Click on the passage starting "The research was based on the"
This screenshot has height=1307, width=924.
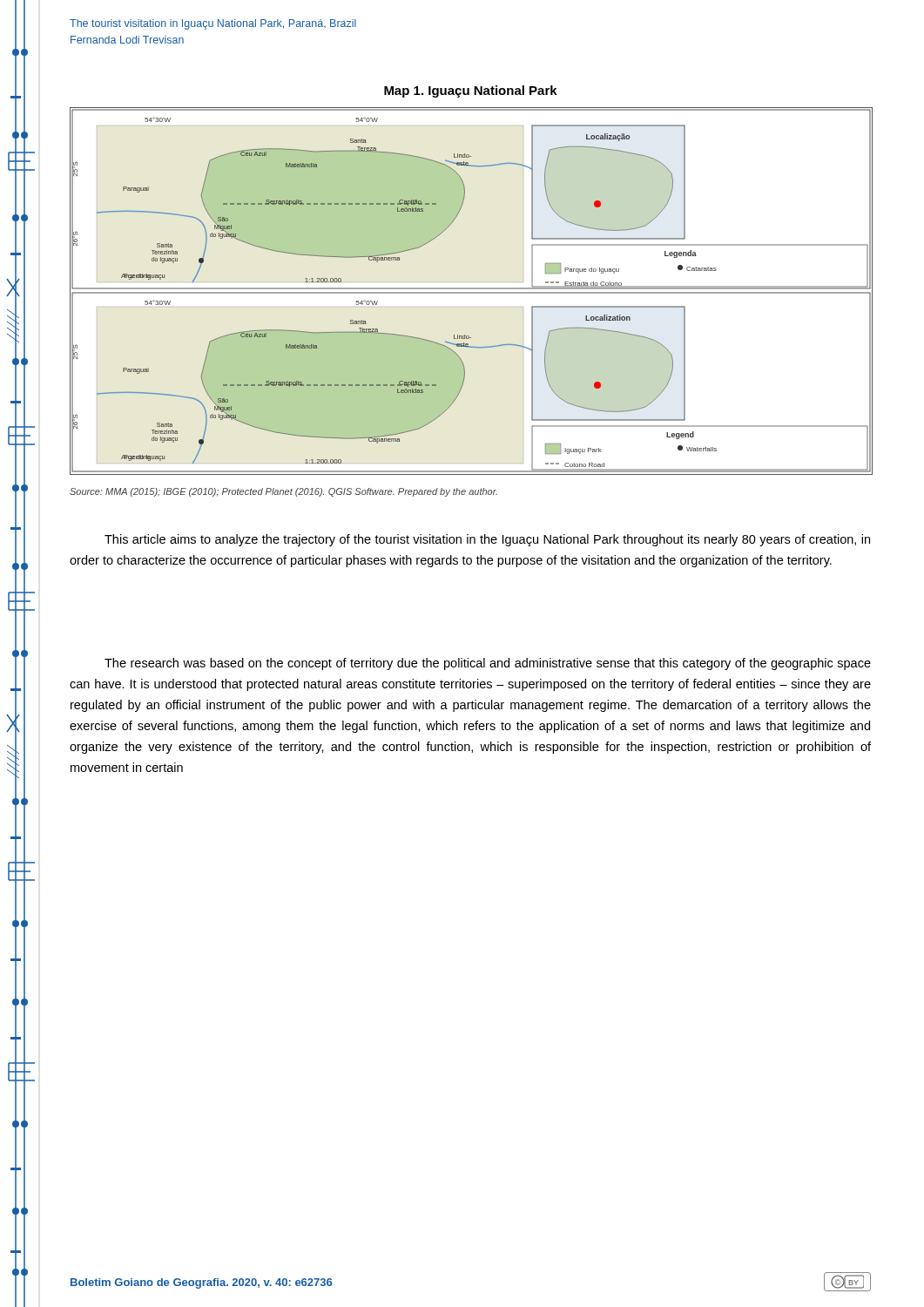[x=470, y=716]
